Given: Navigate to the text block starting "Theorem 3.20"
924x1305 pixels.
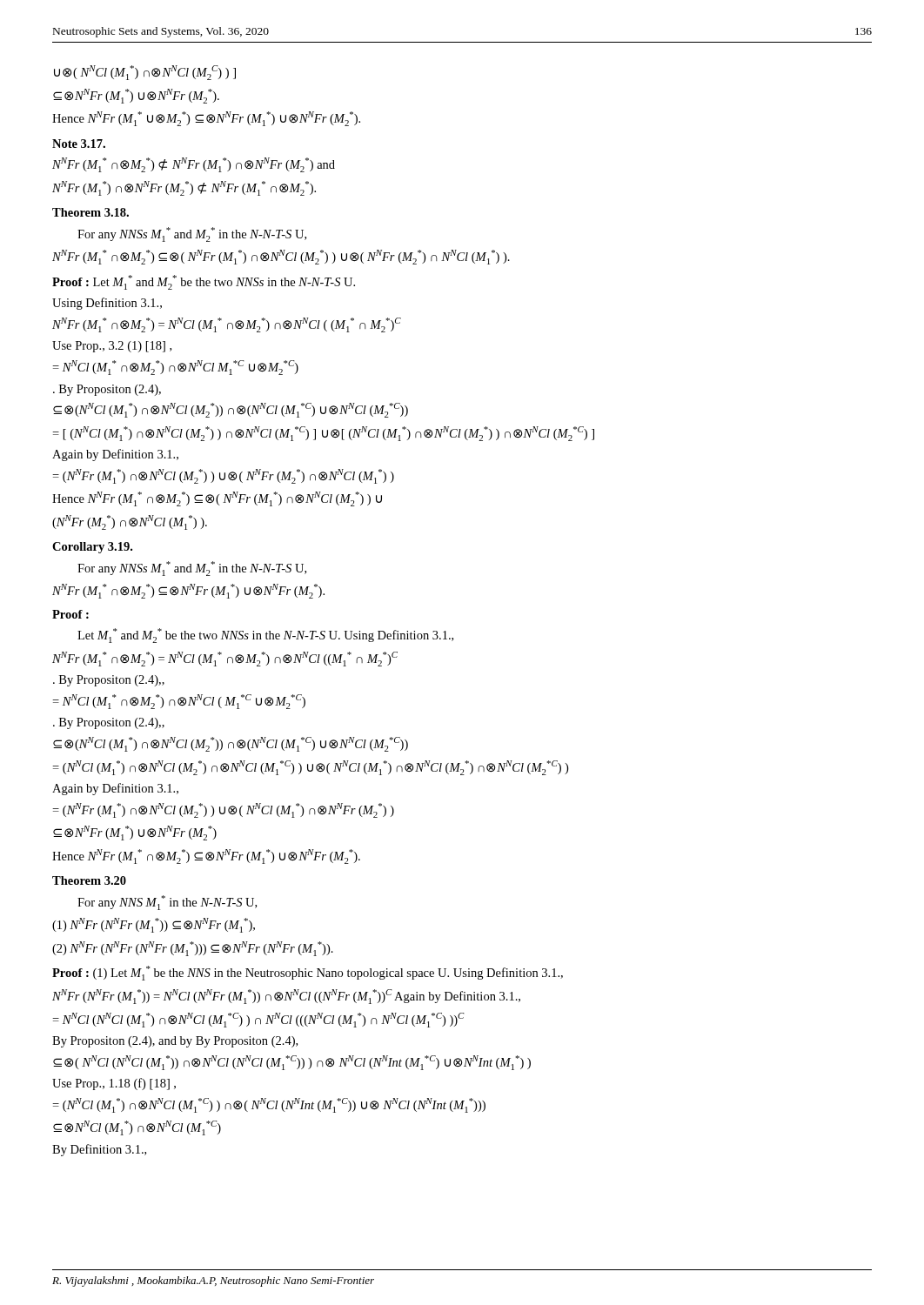Looking at the screenshot, I should (89, 880).
